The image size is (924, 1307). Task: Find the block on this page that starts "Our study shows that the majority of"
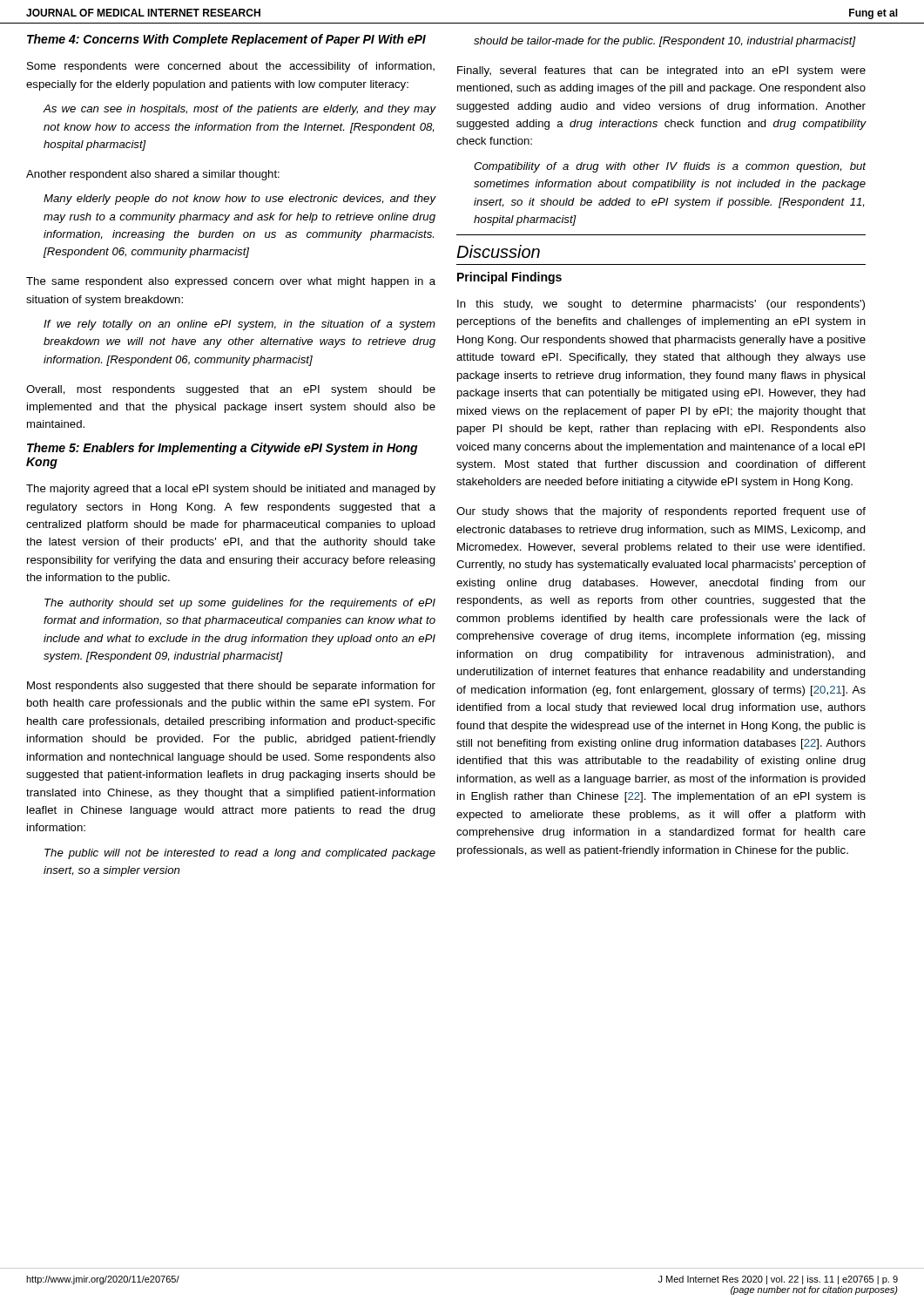tap(661, 681)
